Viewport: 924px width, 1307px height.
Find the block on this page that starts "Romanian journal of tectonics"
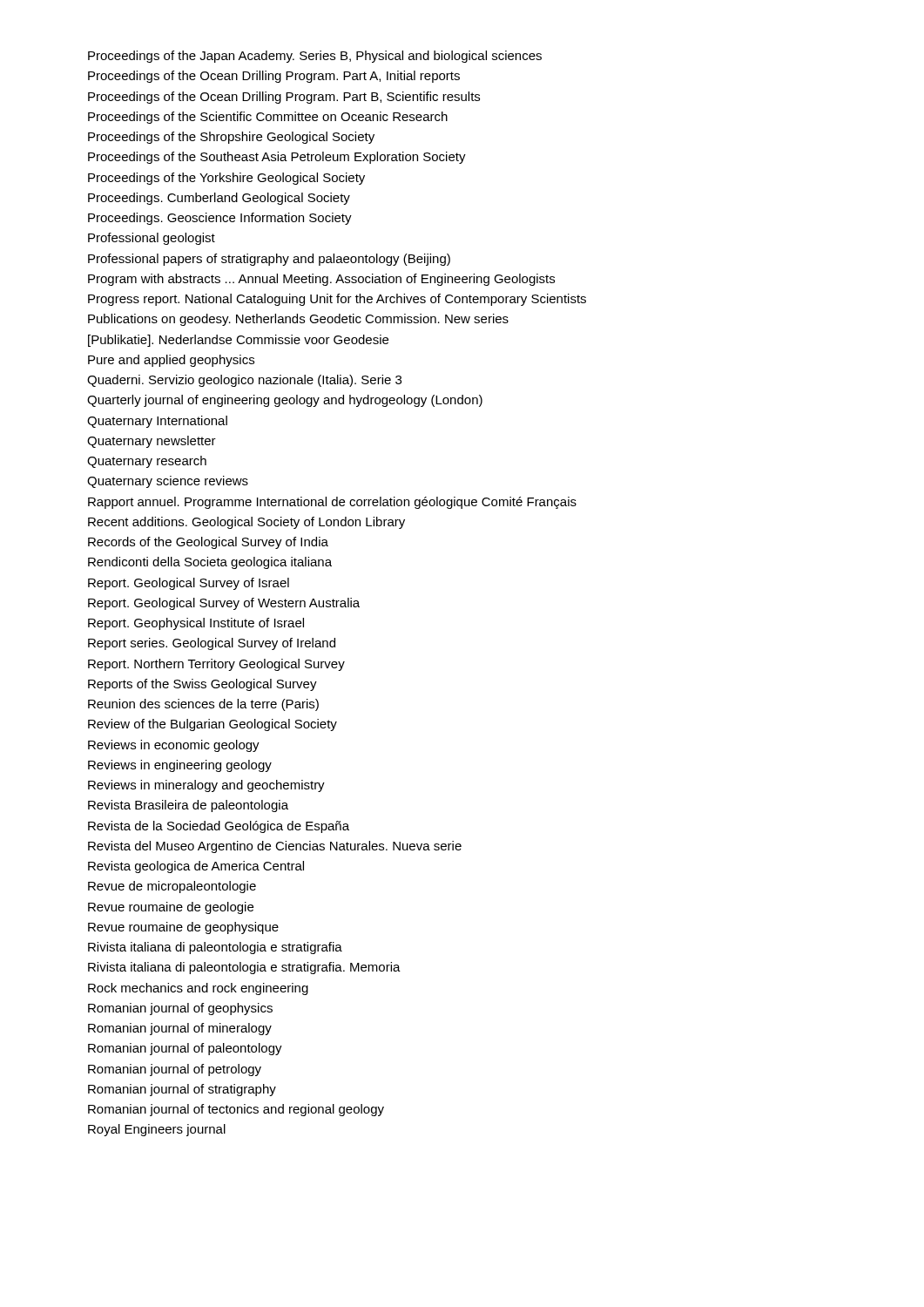(x=236, y=1109)
